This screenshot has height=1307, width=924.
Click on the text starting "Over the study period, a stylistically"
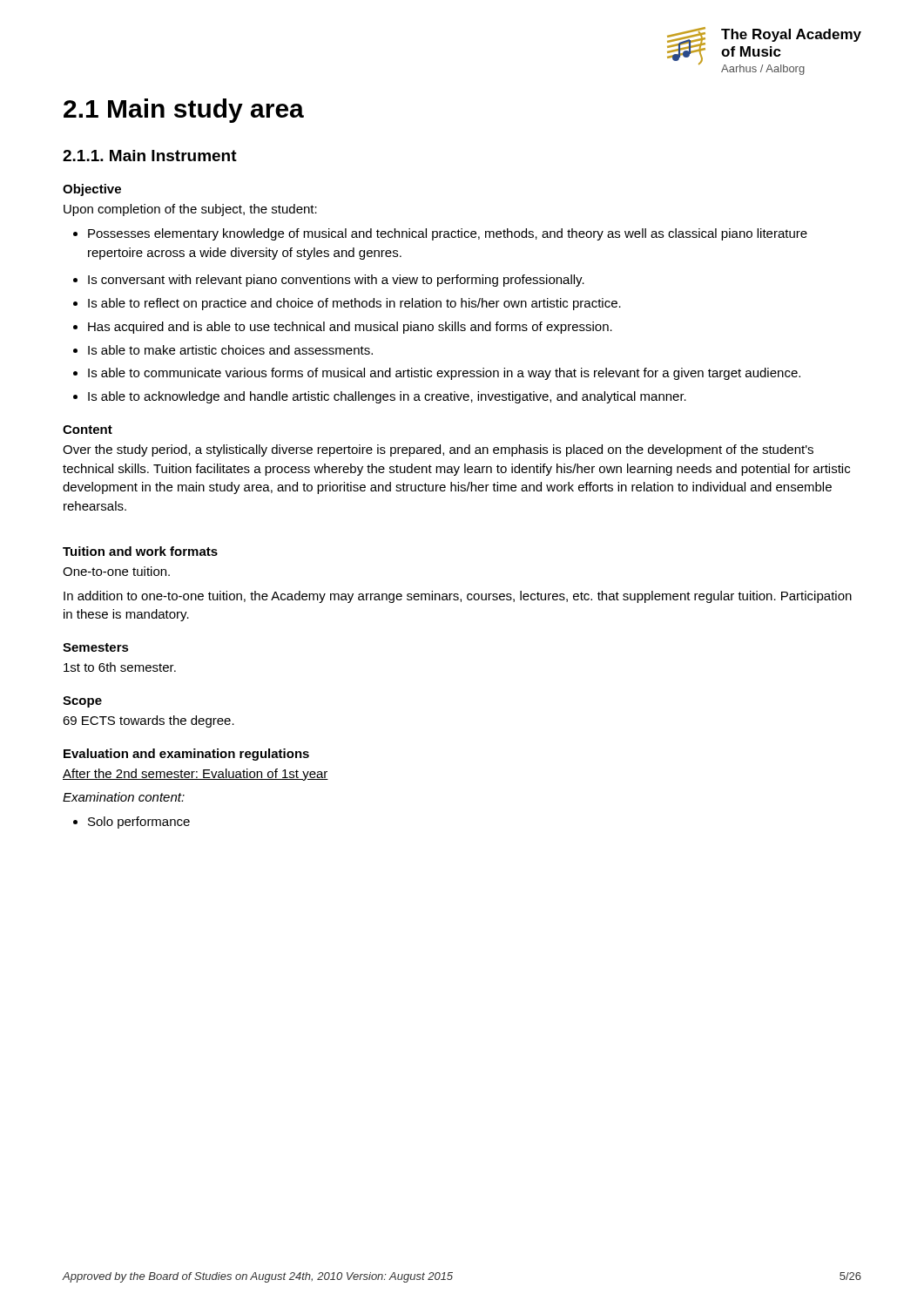[x=462, y=478]
